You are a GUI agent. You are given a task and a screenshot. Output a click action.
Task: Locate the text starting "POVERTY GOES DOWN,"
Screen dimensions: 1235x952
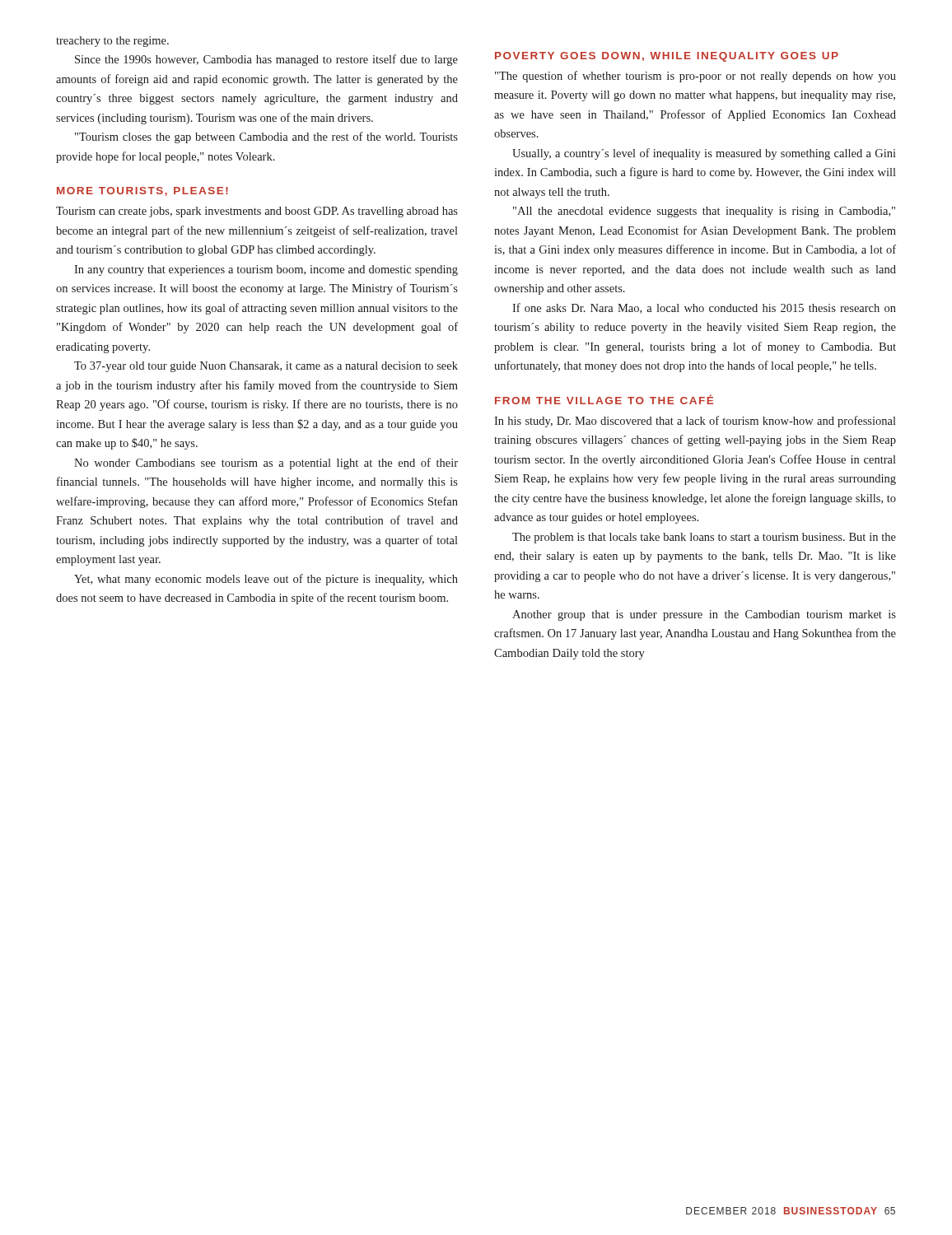click(x=667, y=56)
